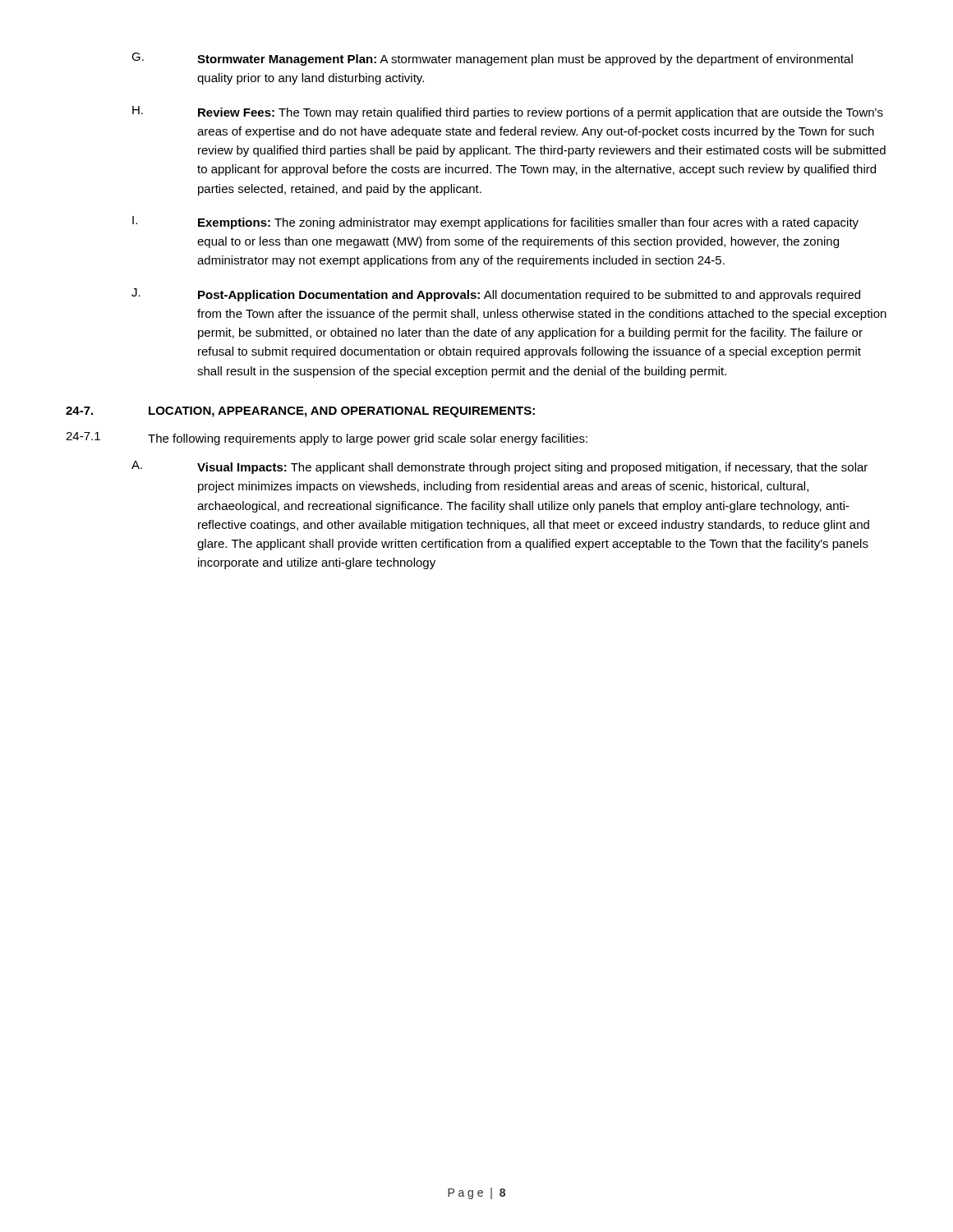Navigate to the element starting "H. Review Fees: The"
This screenshot has height=1232, width=953.
[509, 150]
